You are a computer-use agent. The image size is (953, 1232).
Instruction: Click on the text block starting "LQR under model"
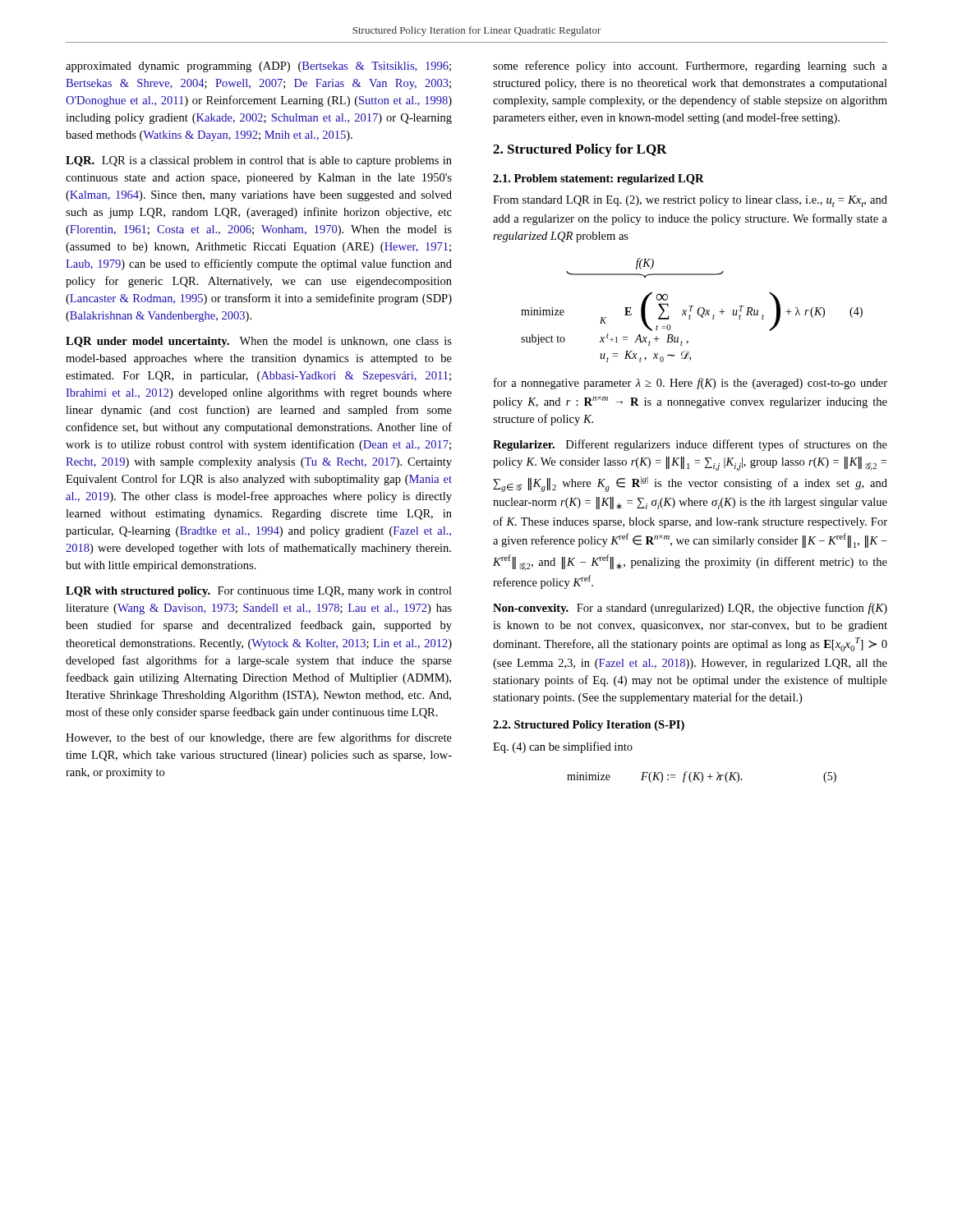259,454
